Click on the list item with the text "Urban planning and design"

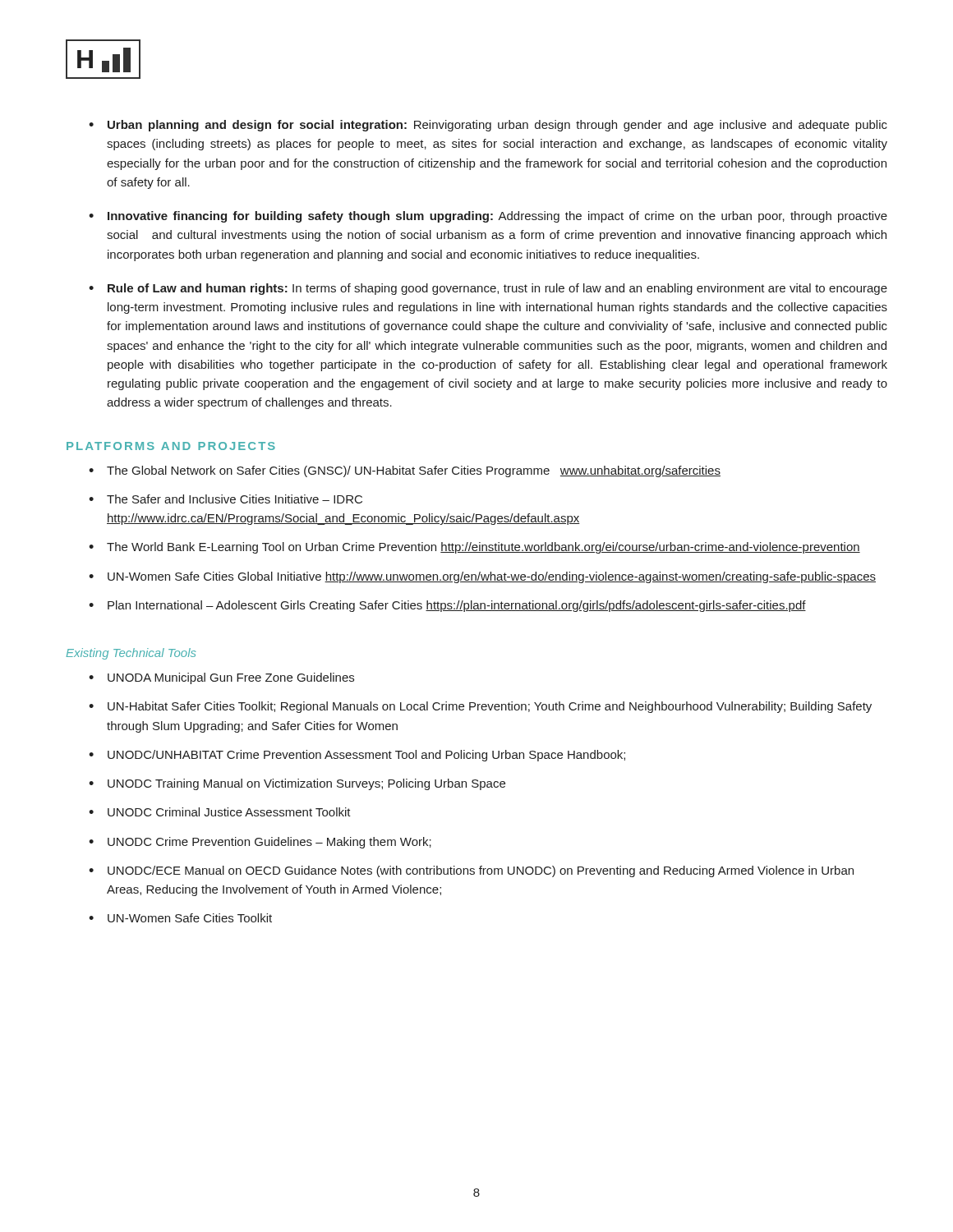497,153
